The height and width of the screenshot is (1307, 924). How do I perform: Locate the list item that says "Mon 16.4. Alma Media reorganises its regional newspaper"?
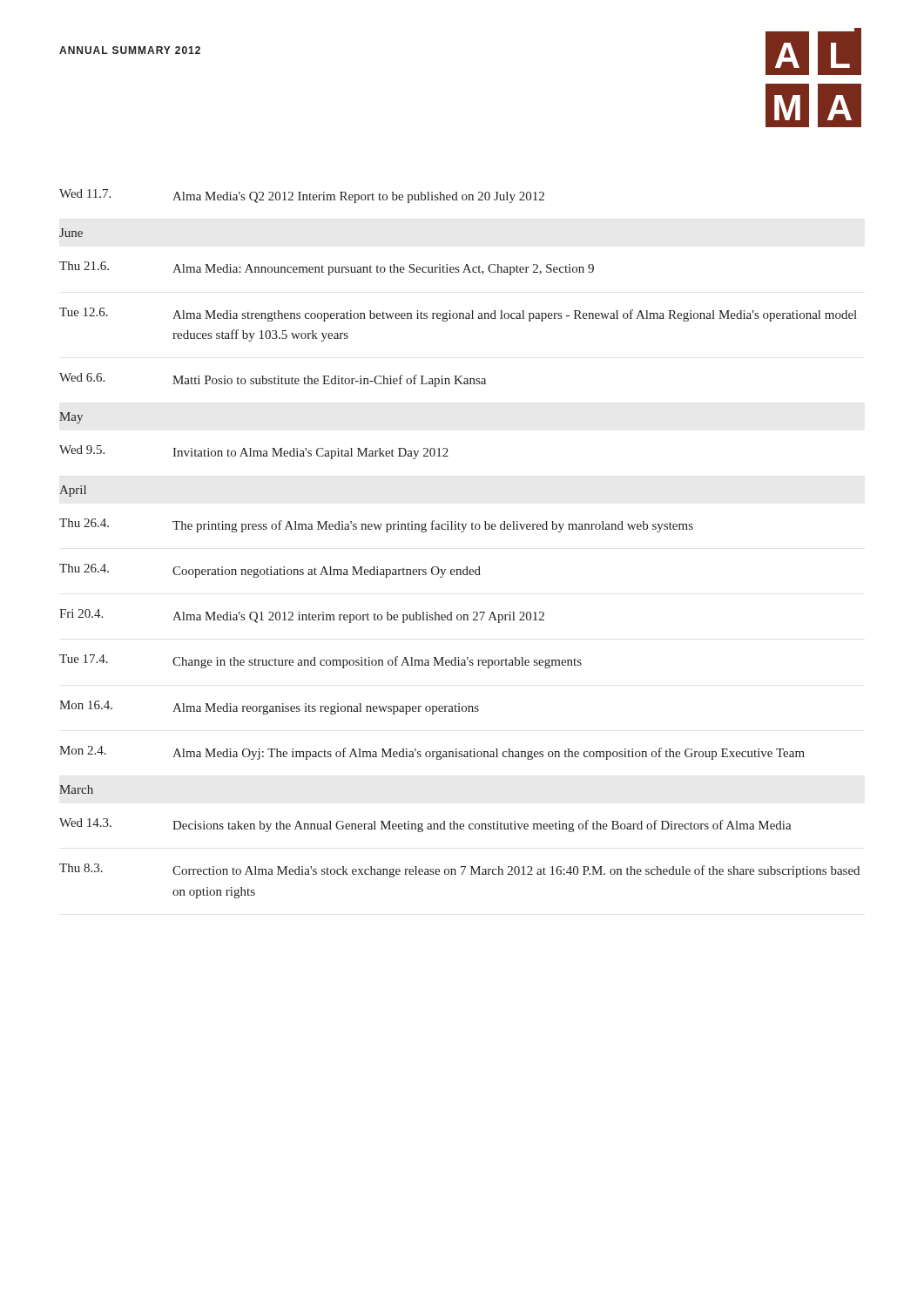(462, 708)
